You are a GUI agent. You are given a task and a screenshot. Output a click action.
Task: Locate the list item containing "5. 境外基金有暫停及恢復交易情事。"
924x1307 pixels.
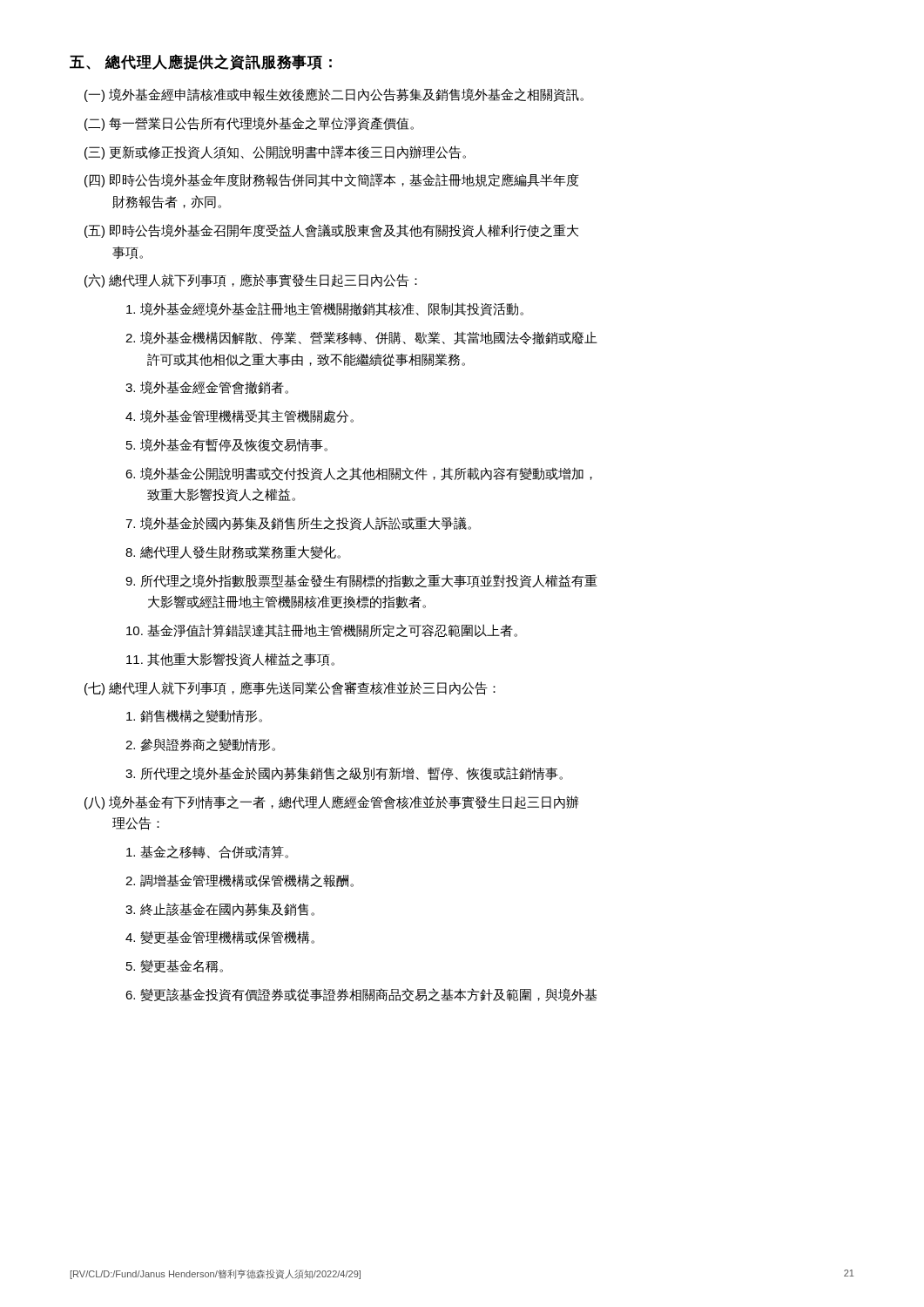coord(231,445)
